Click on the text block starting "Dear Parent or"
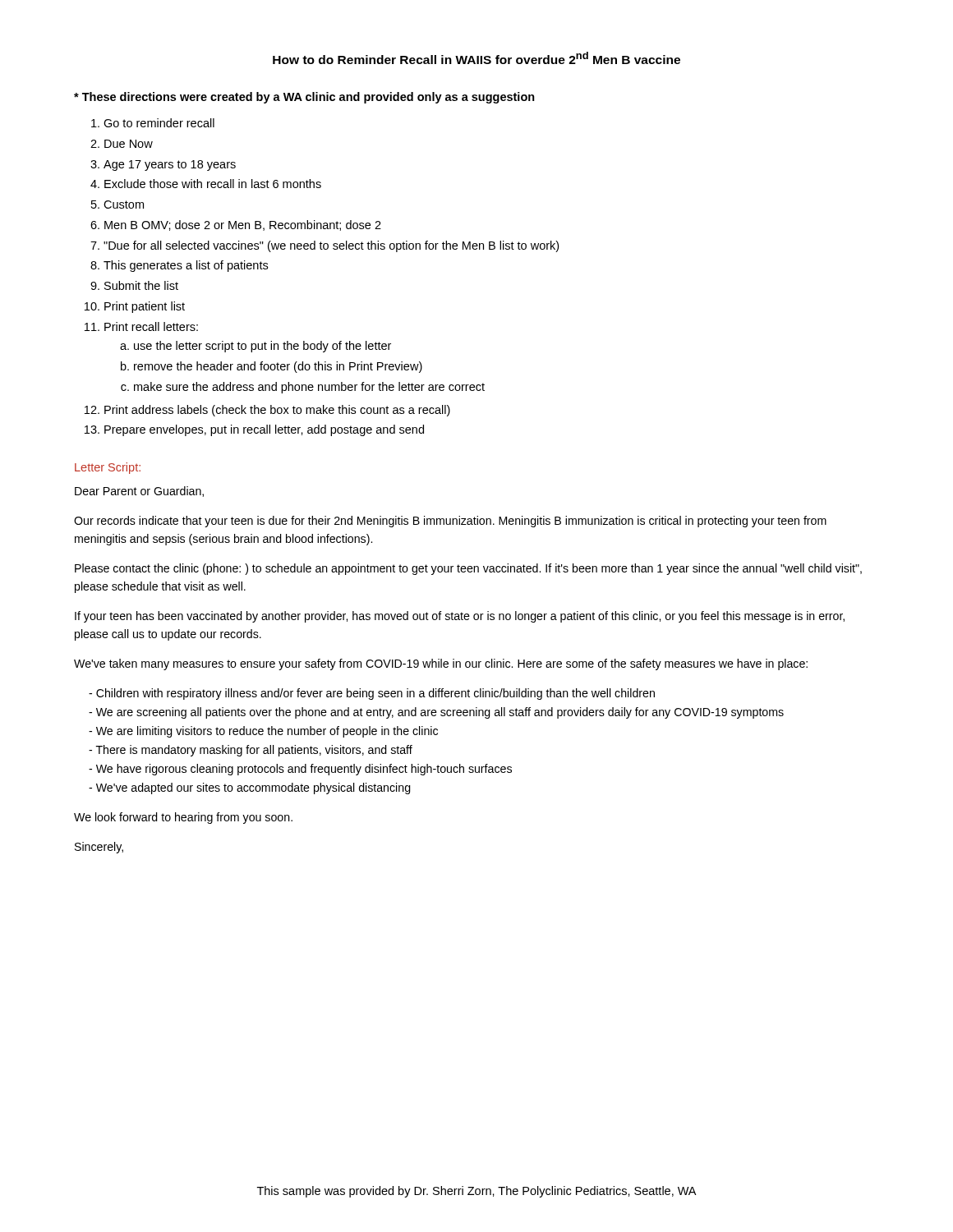Image resolution: width=953 pixels, height=1232 pixels. pyautogui.click(x=476, y=669)
